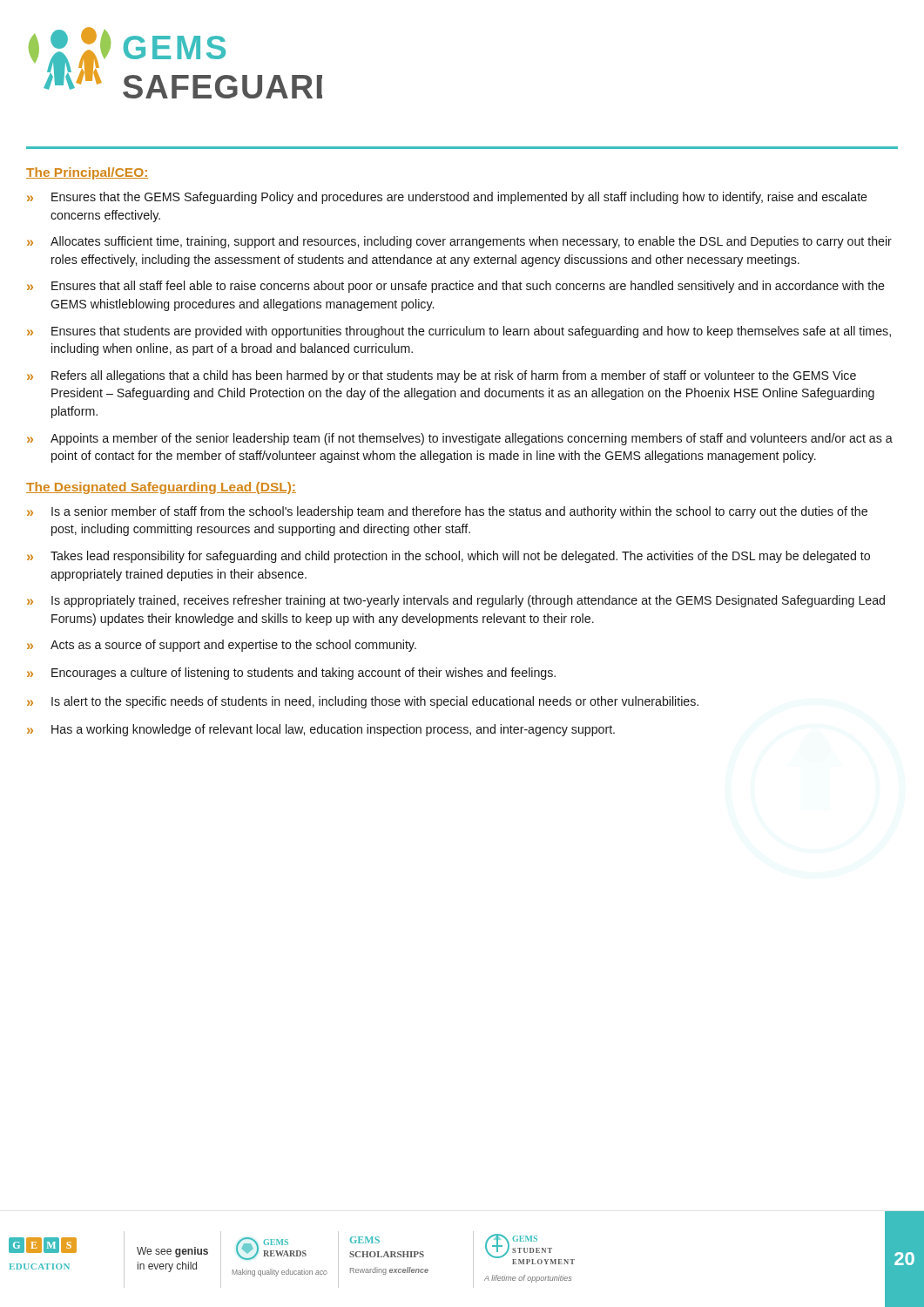Locate the block of text that opens with "» Has a working knowledge of relevant"
This screenshot has height=1307, width=924.
pos(462,730)
